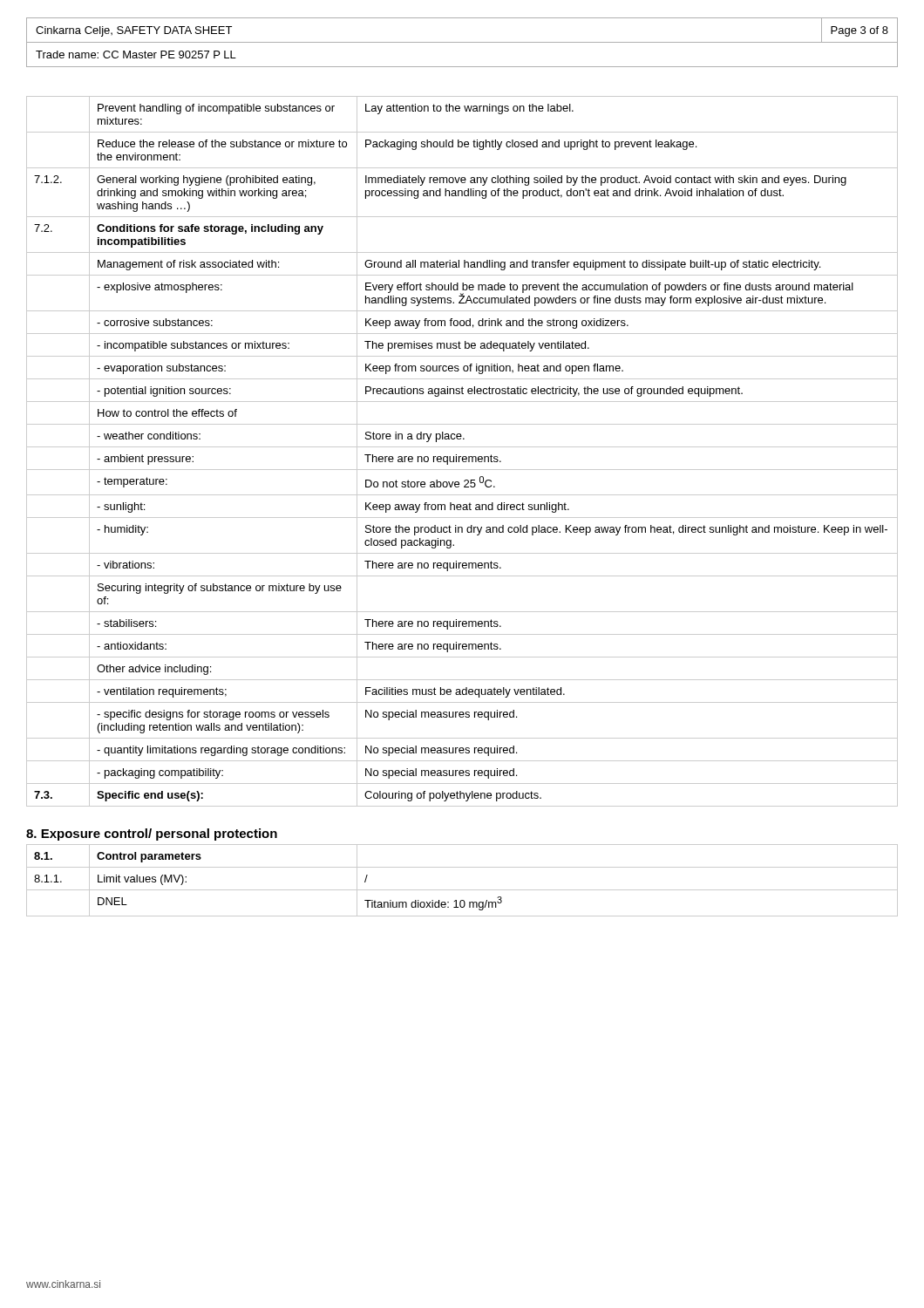Click on the table containing "Limit values (MV):"
Viewport: 924px width, 1308px height.
462,880
